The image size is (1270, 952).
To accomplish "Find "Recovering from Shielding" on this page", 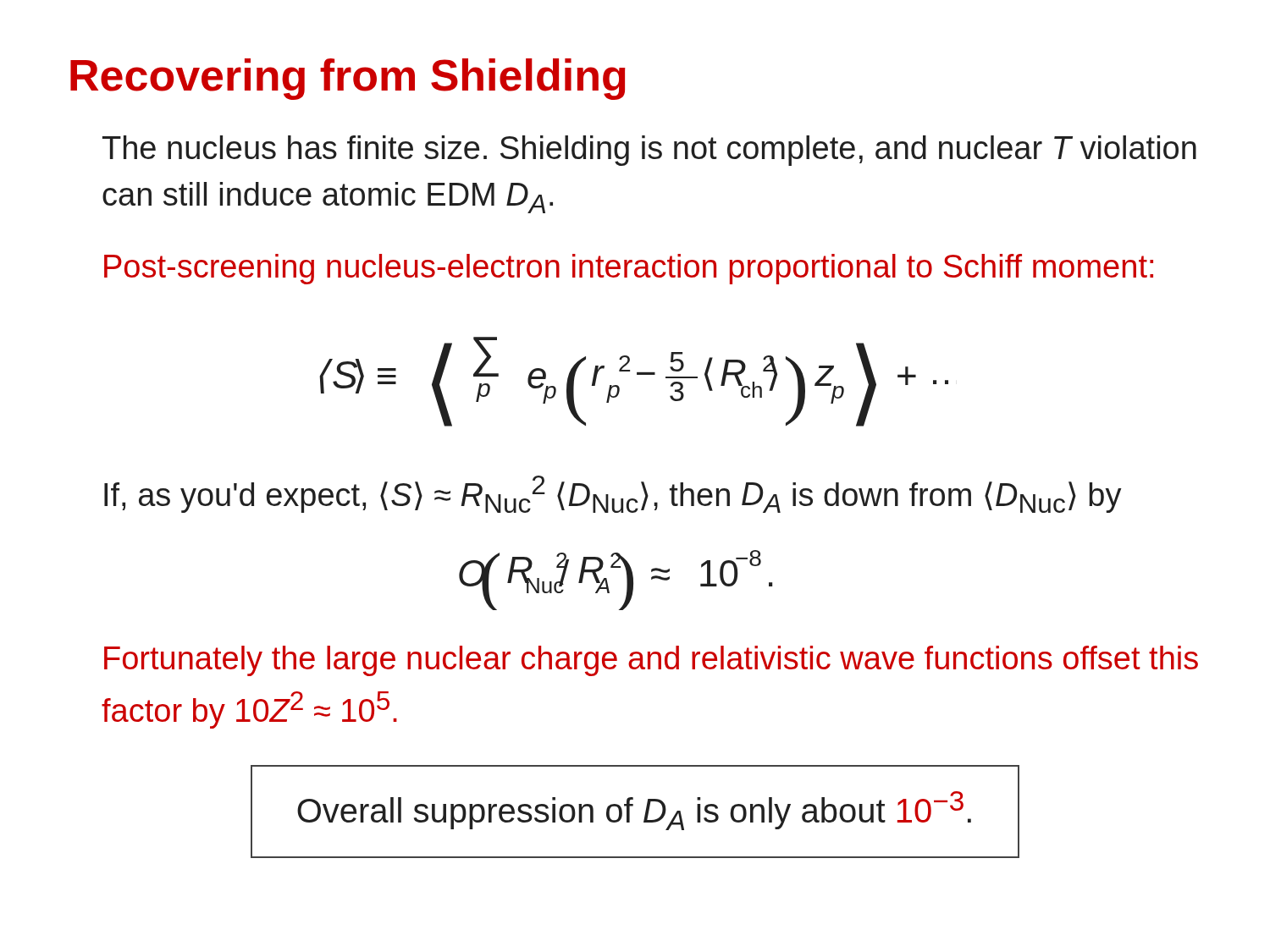I will tap(348, 75).
